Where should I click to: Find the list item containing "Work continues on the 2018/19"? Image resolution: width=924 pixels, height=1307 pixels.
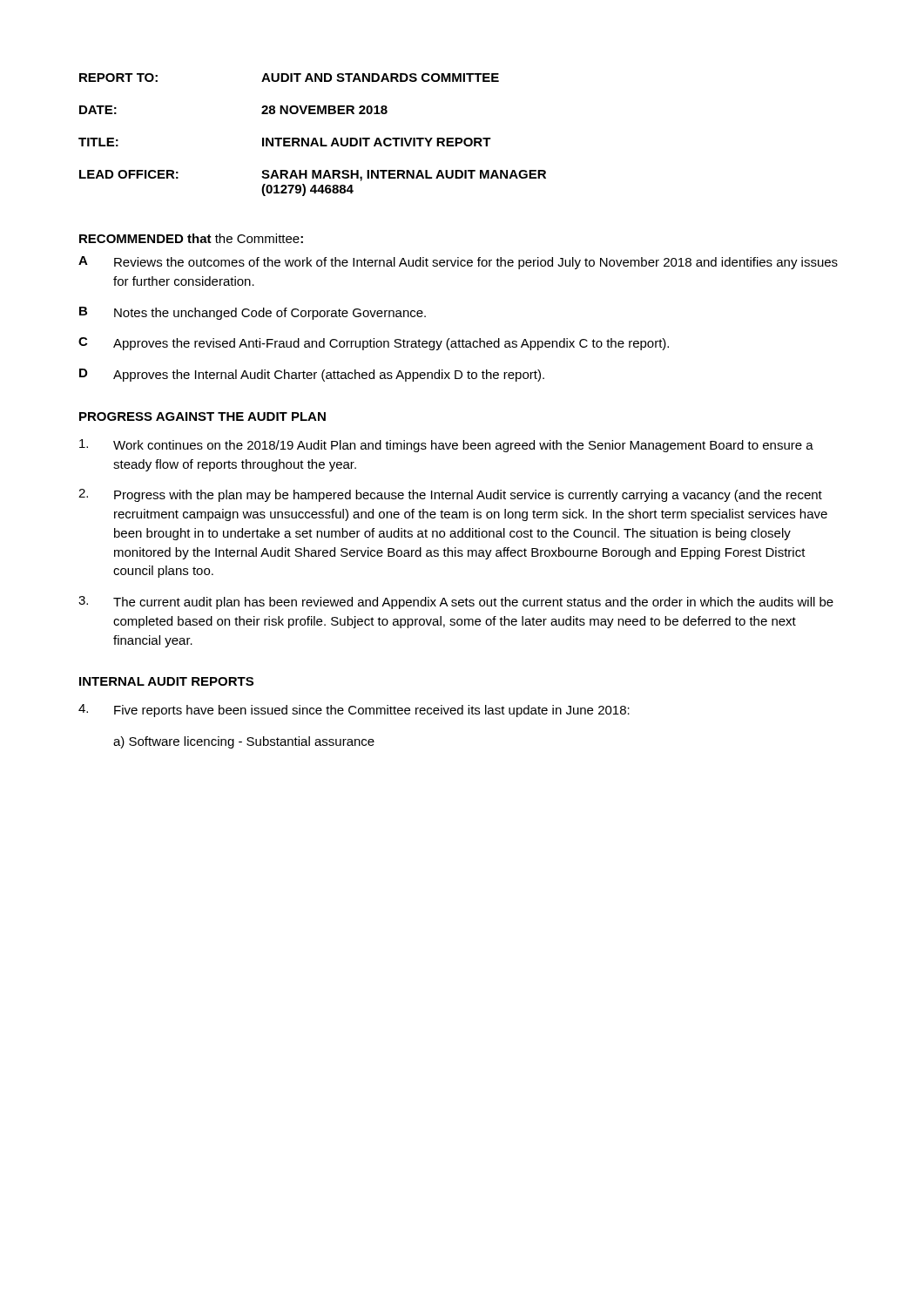462,454
